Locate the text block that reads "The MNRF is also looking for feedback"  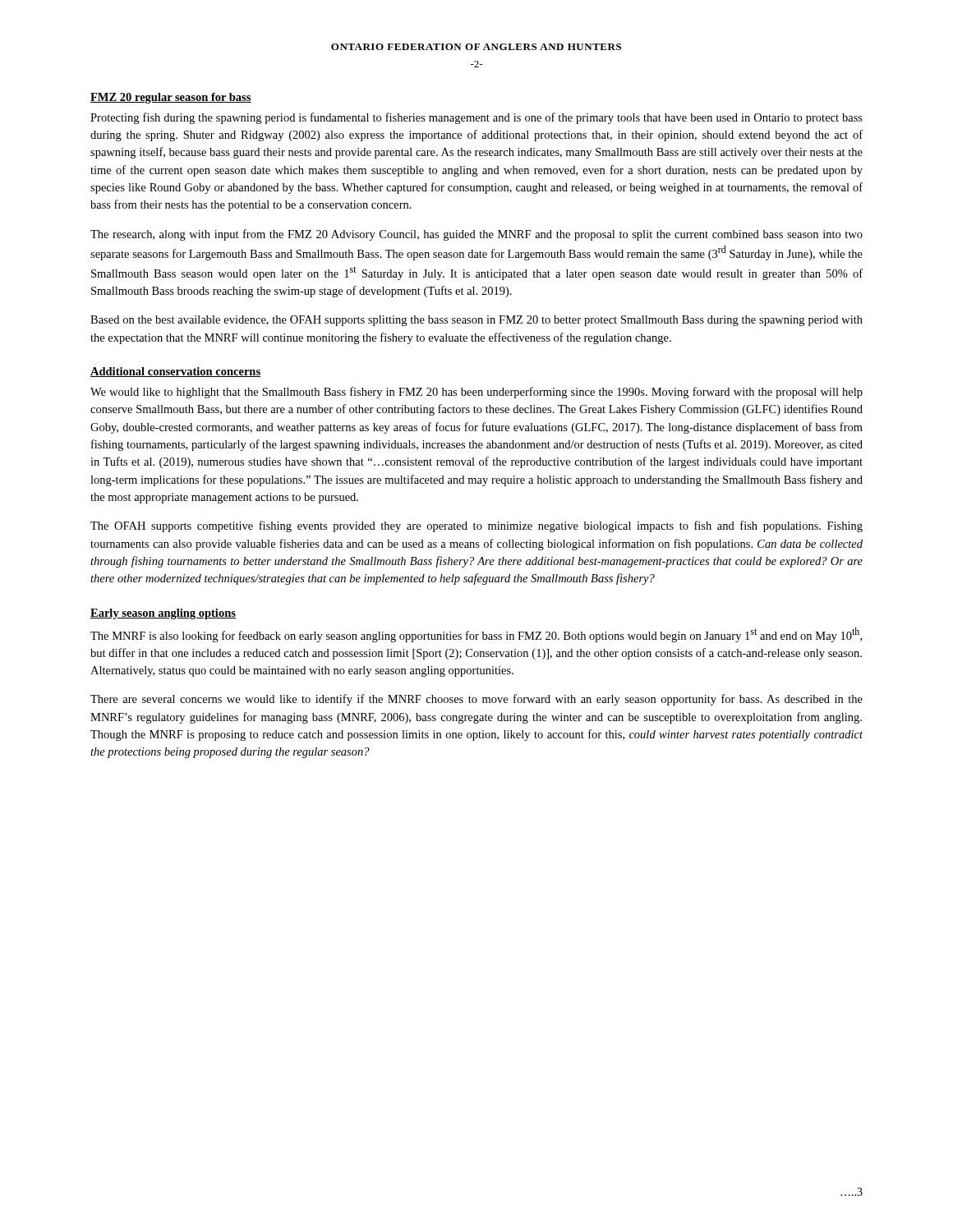tap(476, 651)
